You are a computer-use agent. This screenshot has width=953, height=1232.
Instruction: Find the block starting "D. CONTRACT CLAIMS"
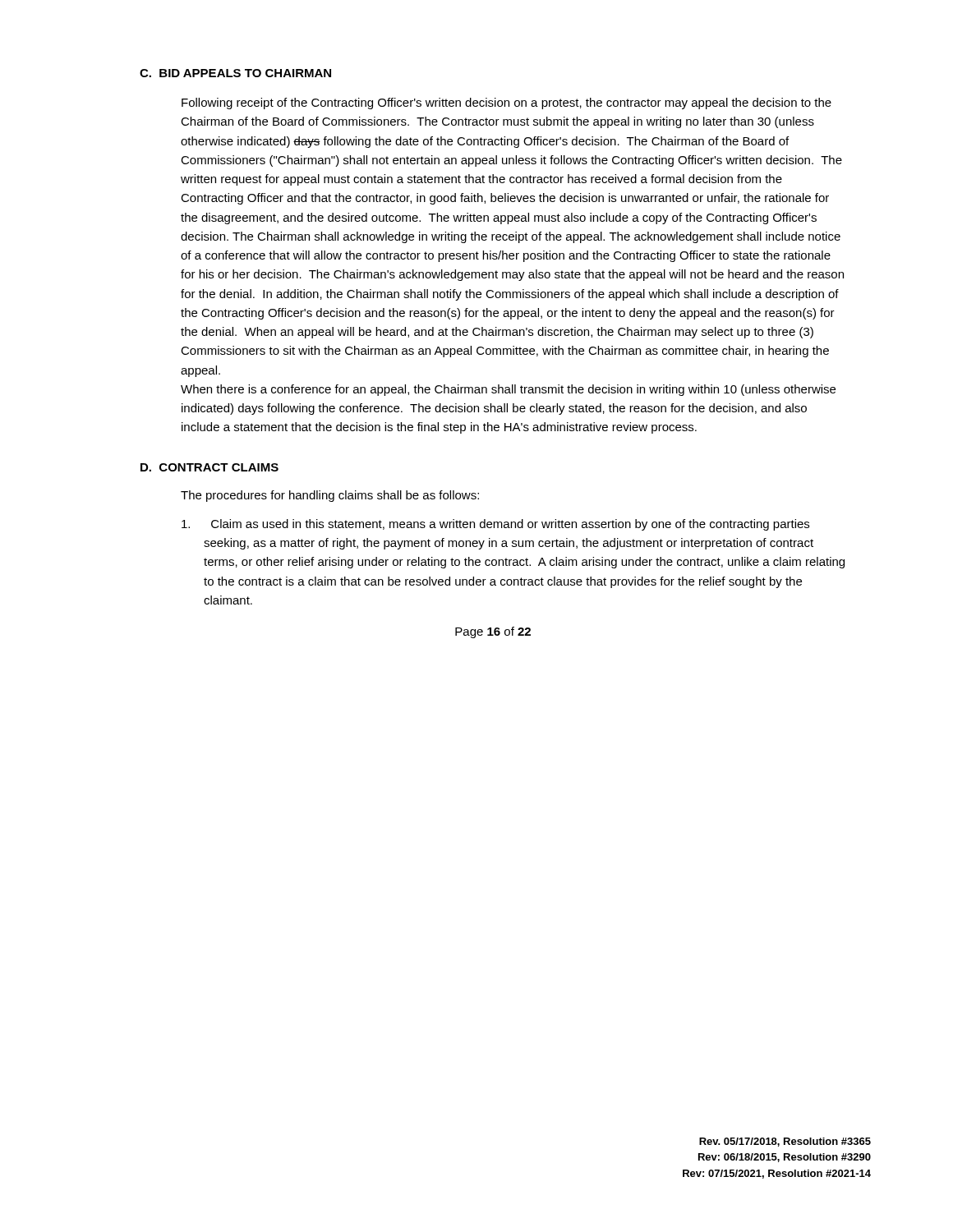(x=209, y=466)
